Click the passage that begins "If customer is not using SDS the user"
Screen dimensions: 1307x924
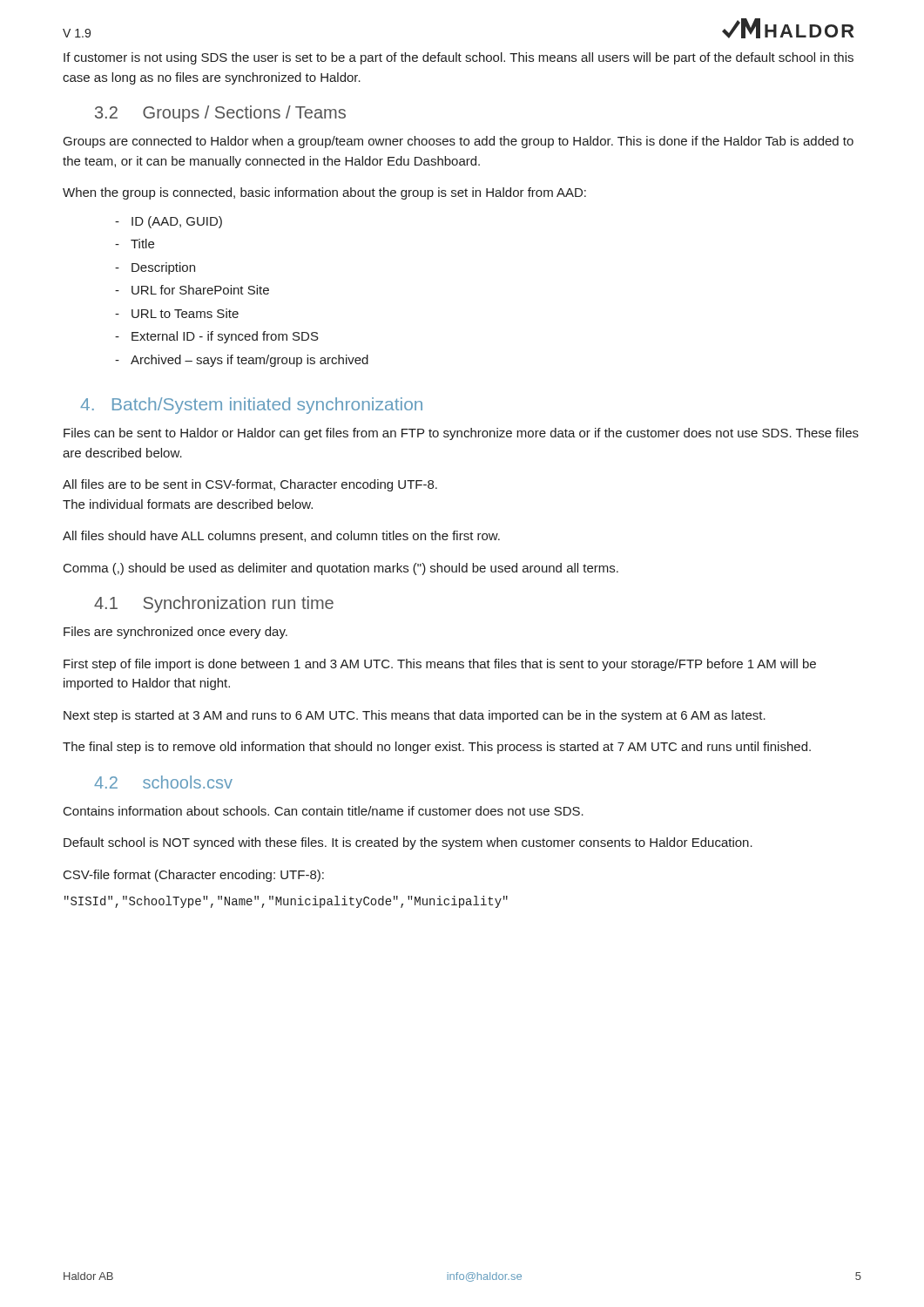[458, 67]
